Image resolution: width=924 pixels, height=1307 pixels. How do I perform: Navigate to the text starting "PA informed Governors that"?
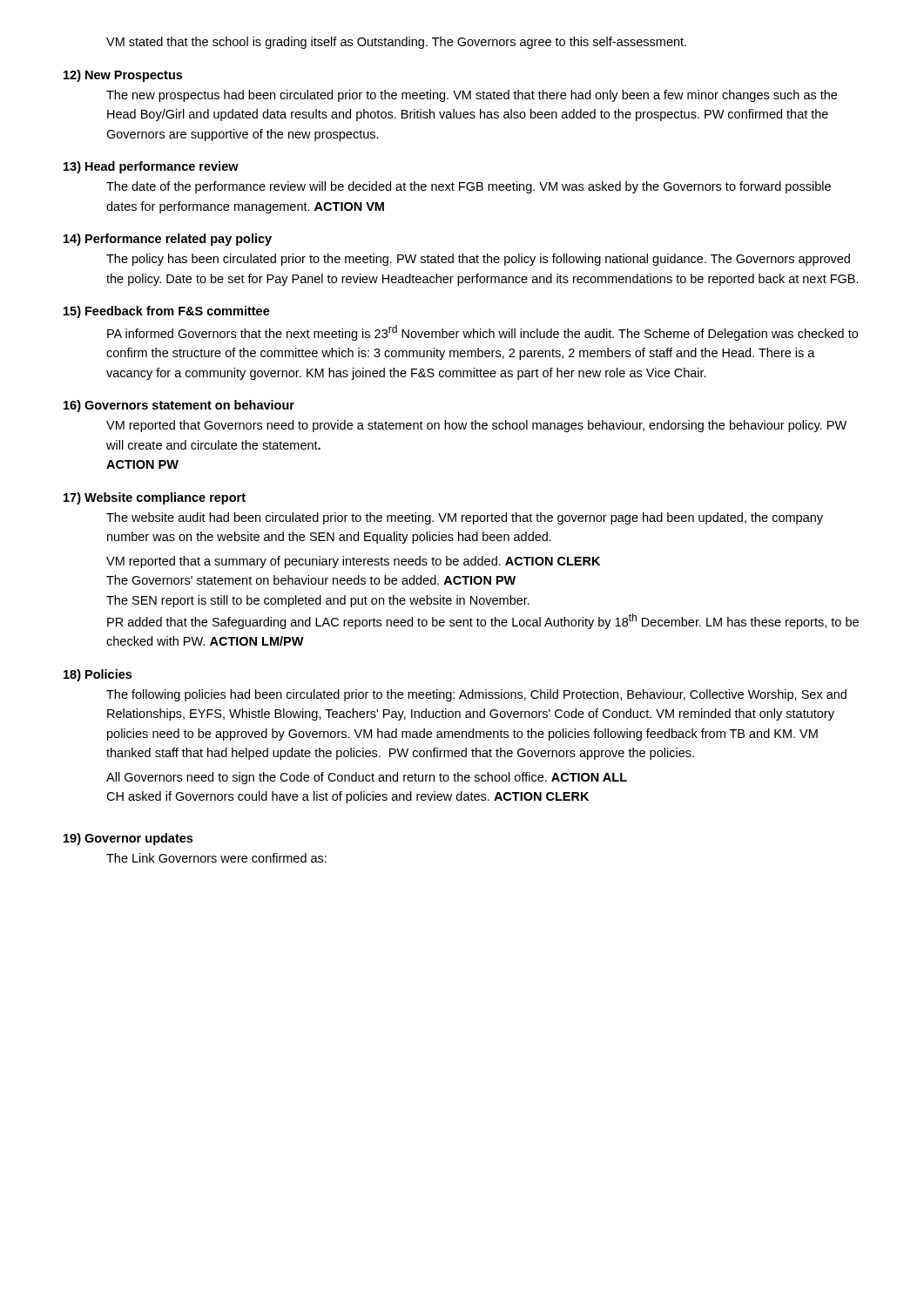[x=482, y=352]
